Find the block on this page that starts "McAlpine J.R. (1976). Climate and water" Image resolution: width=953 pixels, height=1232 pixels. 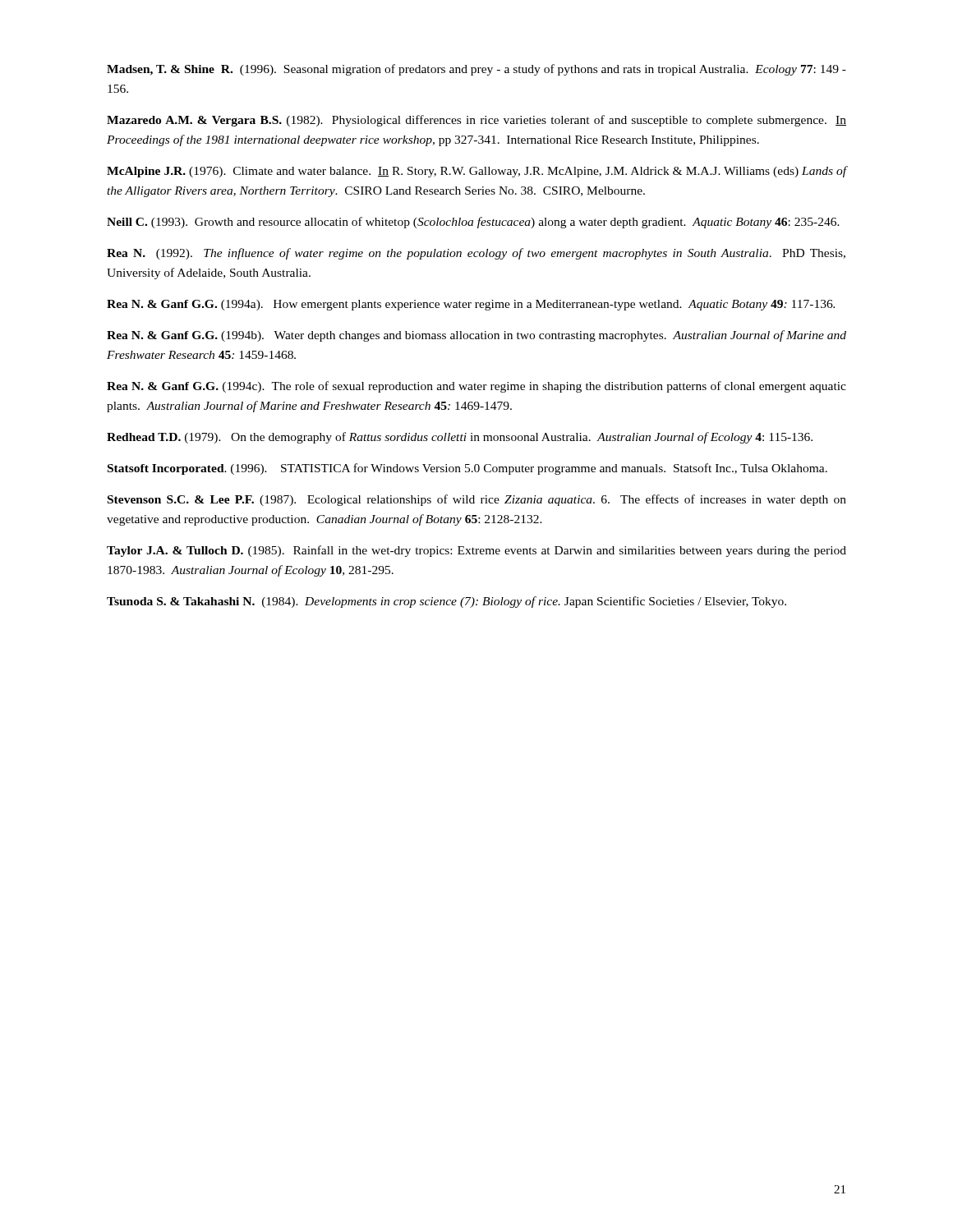point(476,180)
